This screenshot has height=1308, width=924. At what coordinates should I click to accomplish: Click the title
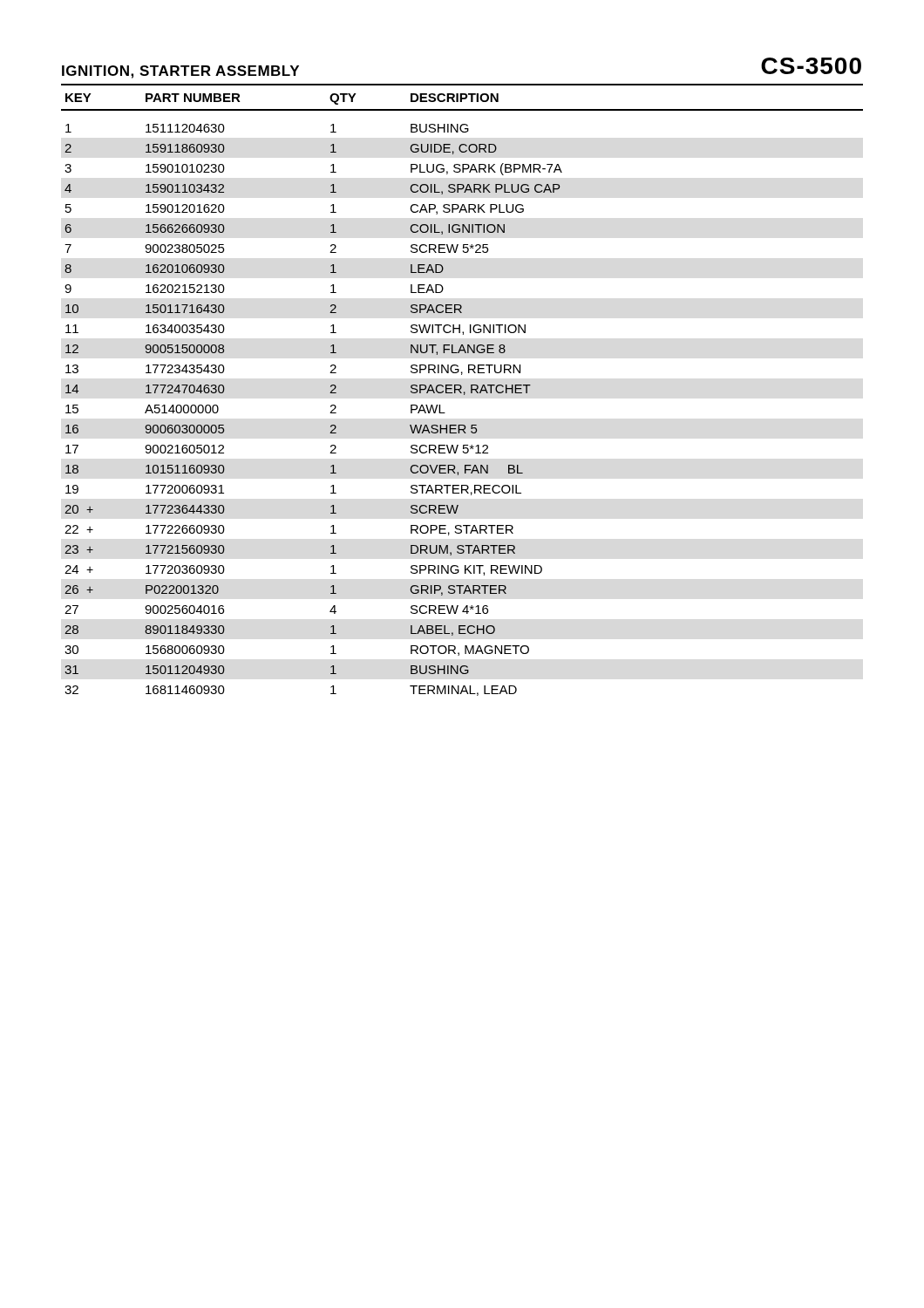point(812,66)
